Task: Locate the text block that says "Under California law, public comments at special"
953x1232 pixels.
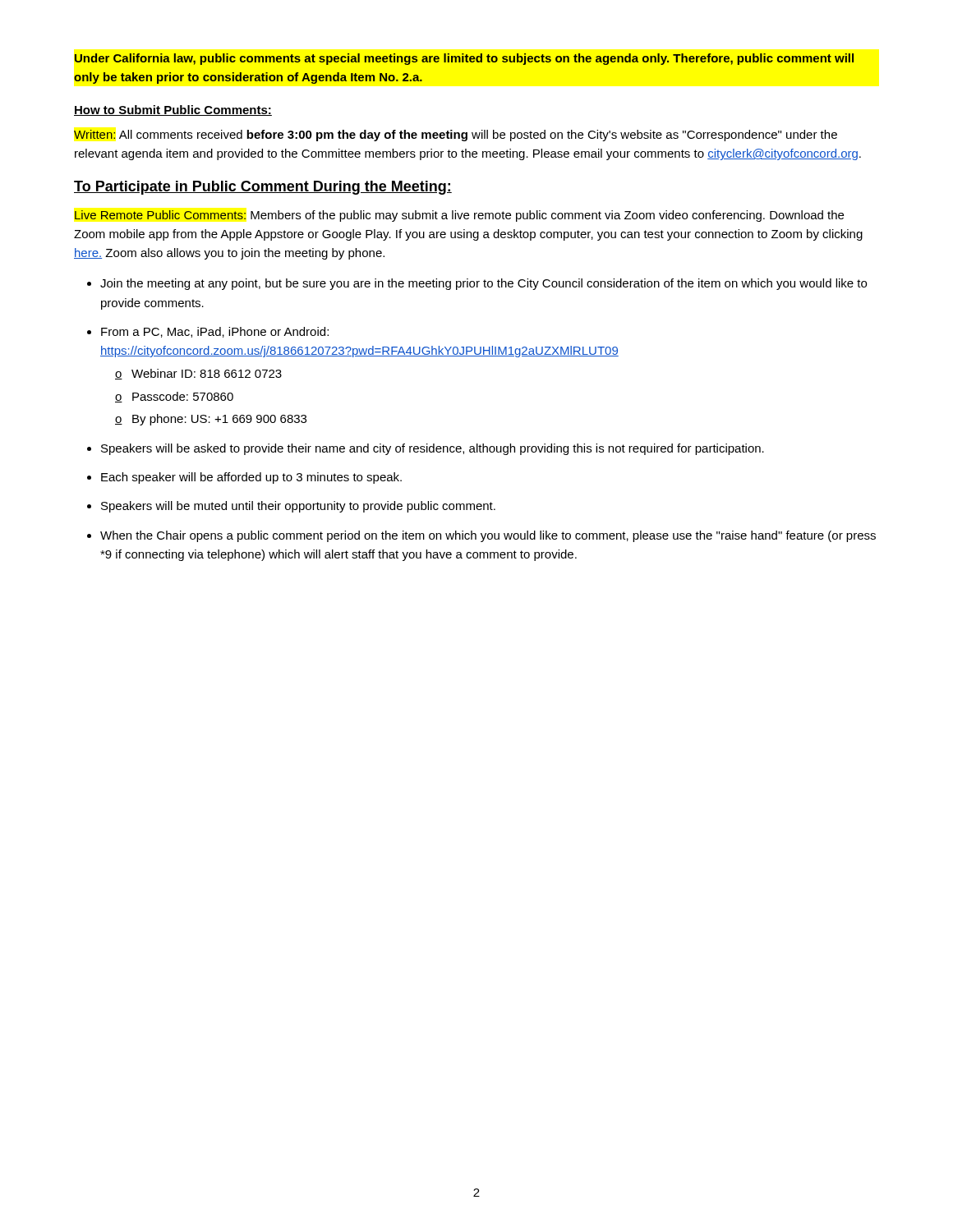Action: (x=464, y=67)
